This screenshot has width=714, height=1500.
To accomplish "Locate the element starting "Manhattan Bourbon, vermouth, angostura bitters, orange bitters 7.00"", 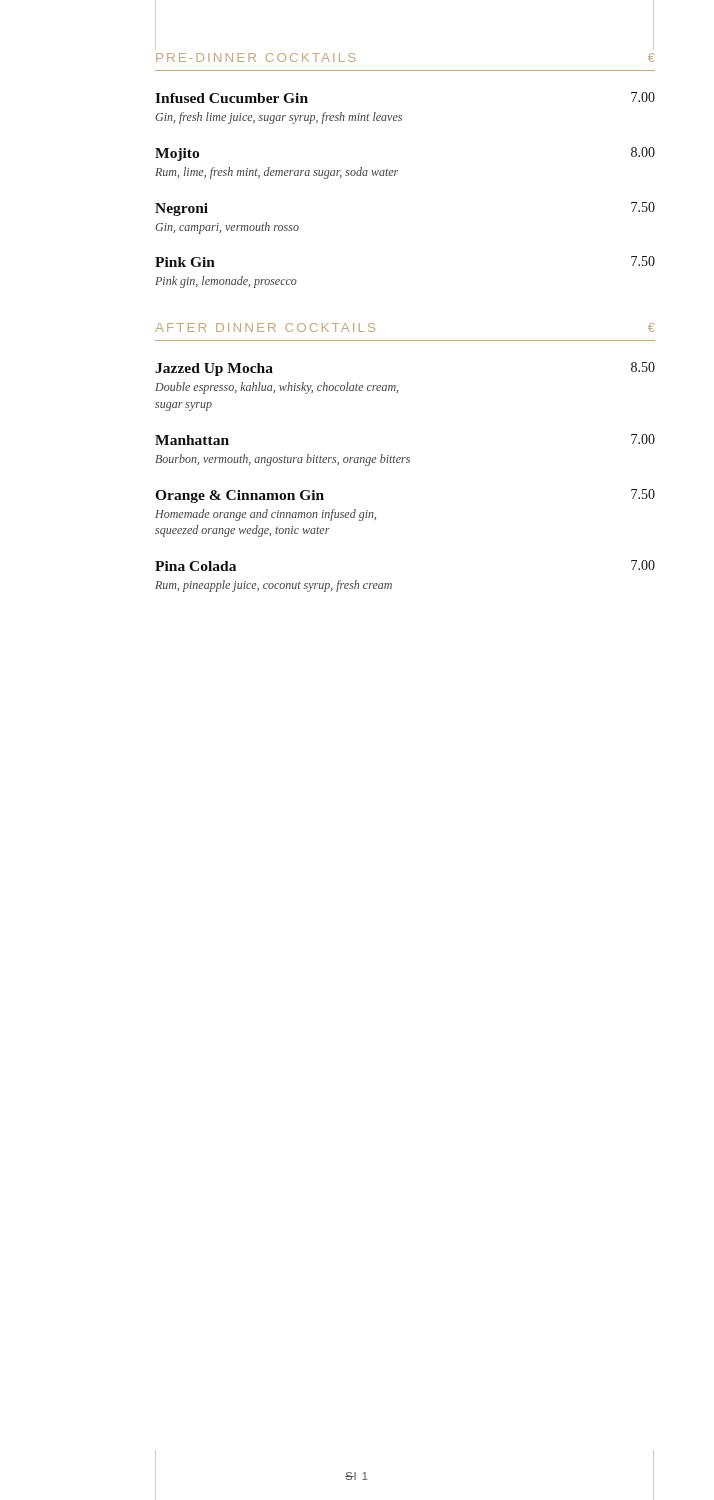I will tap(405, 449).
